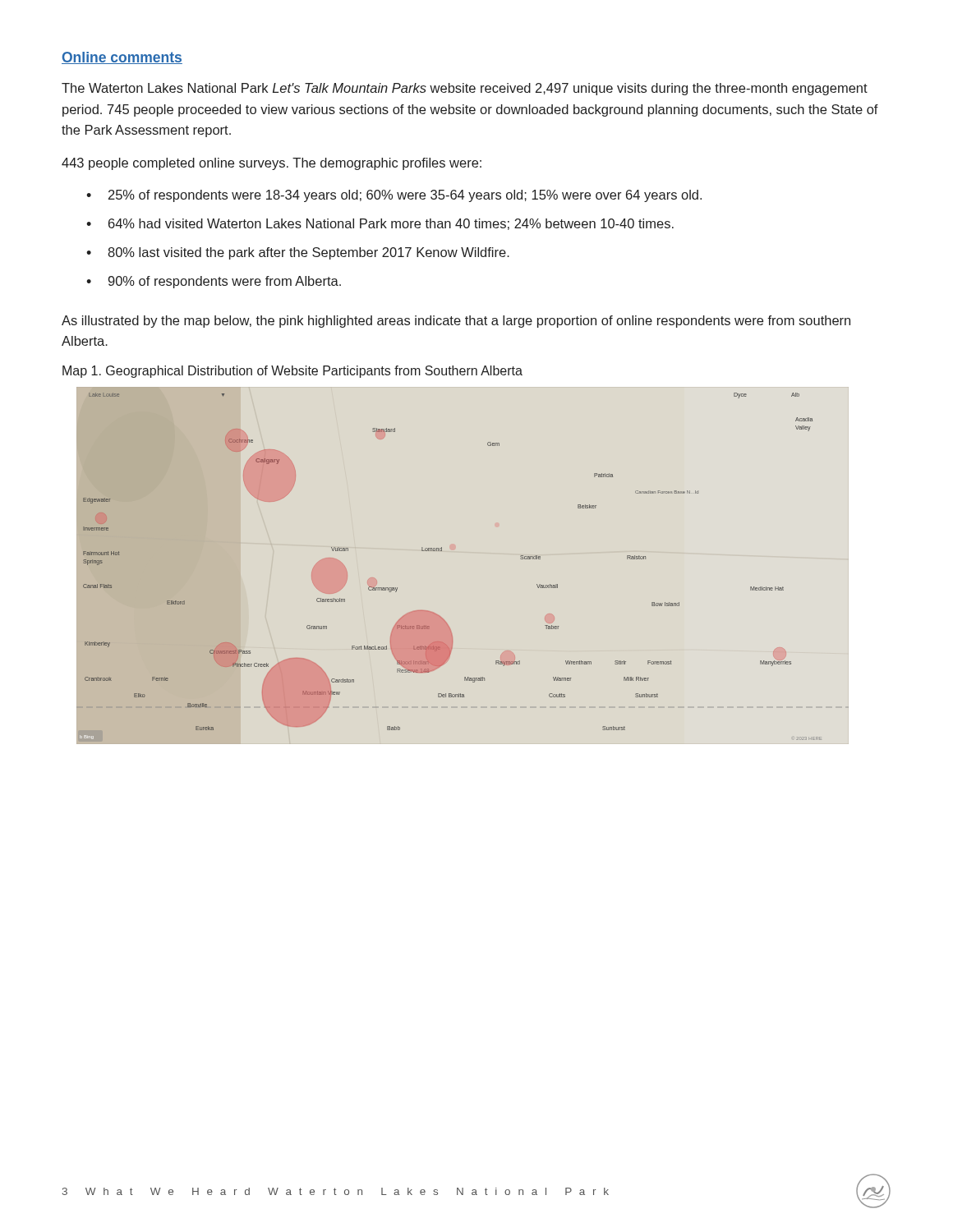Find the section header that reads "Online comments"

tap(122, 57)
